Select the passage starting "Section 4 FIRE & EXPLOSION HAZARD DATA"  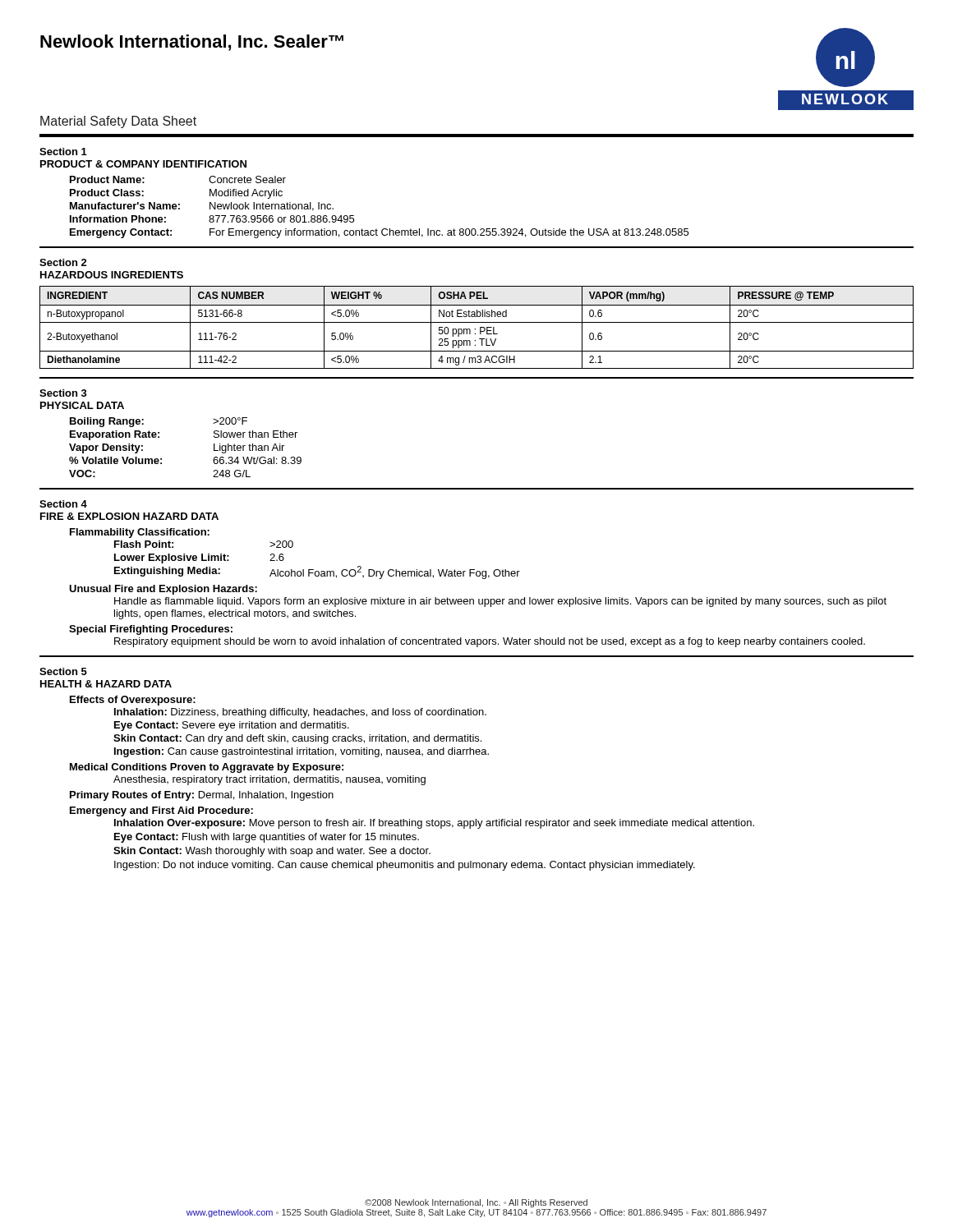[129, 510]
